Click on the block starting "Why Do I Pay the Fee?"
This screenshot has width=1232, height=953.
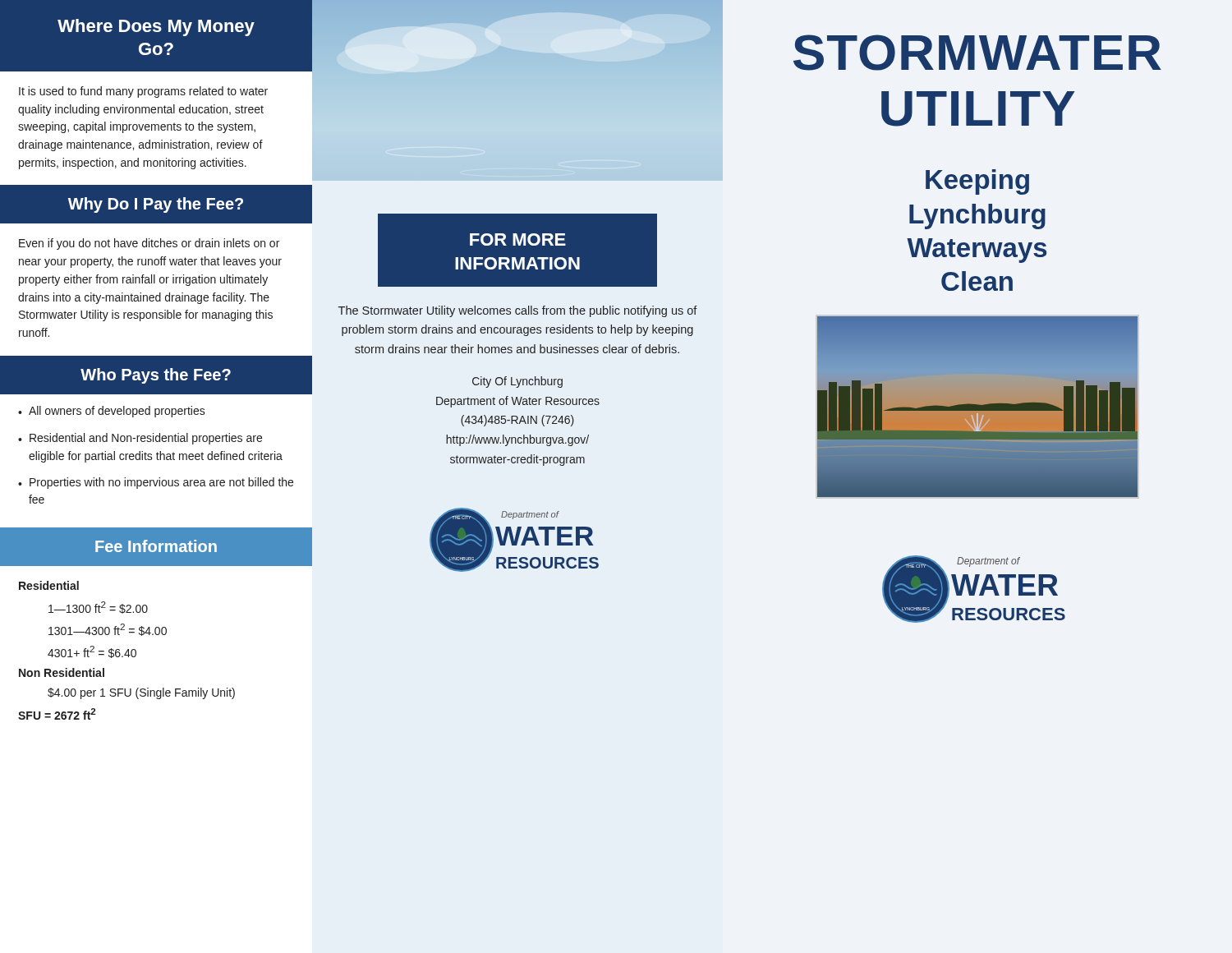coord(156,205)
